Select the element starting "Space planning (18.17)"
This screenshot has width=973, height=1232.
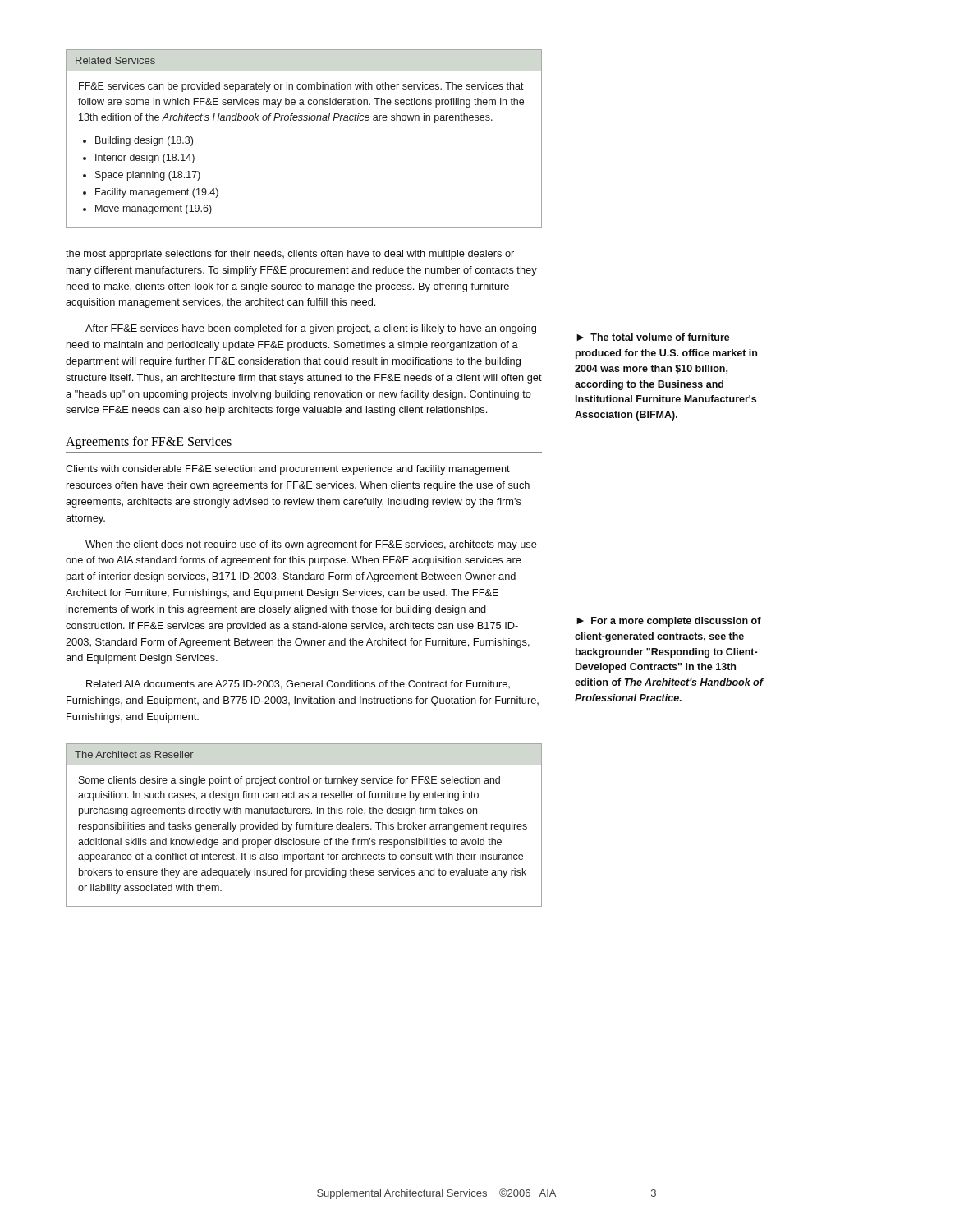pos(147,175)
